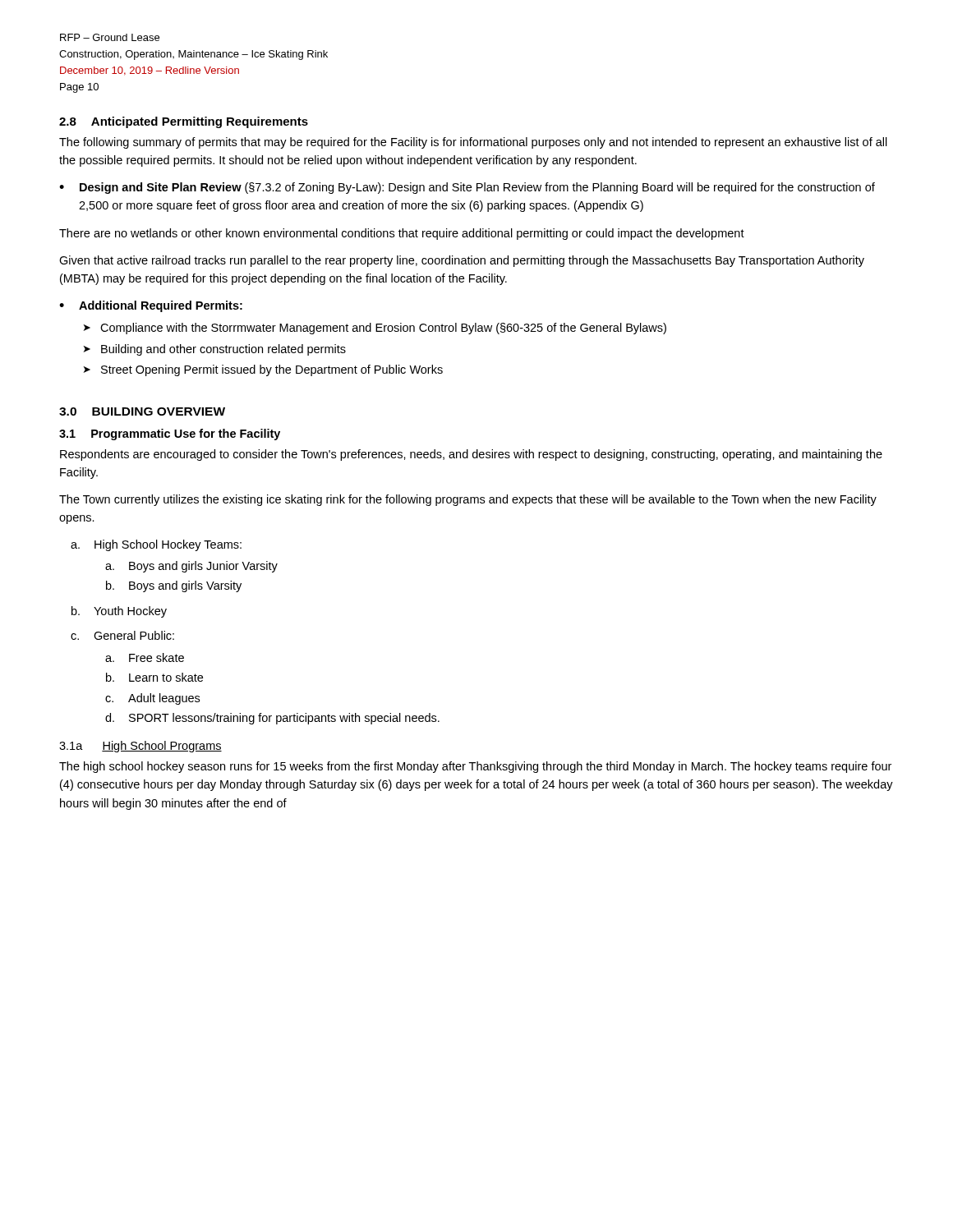Viewport: 953px width, 1232px height.
Task: Locate the text "c. General Public:"
Action: coord(123,636)
